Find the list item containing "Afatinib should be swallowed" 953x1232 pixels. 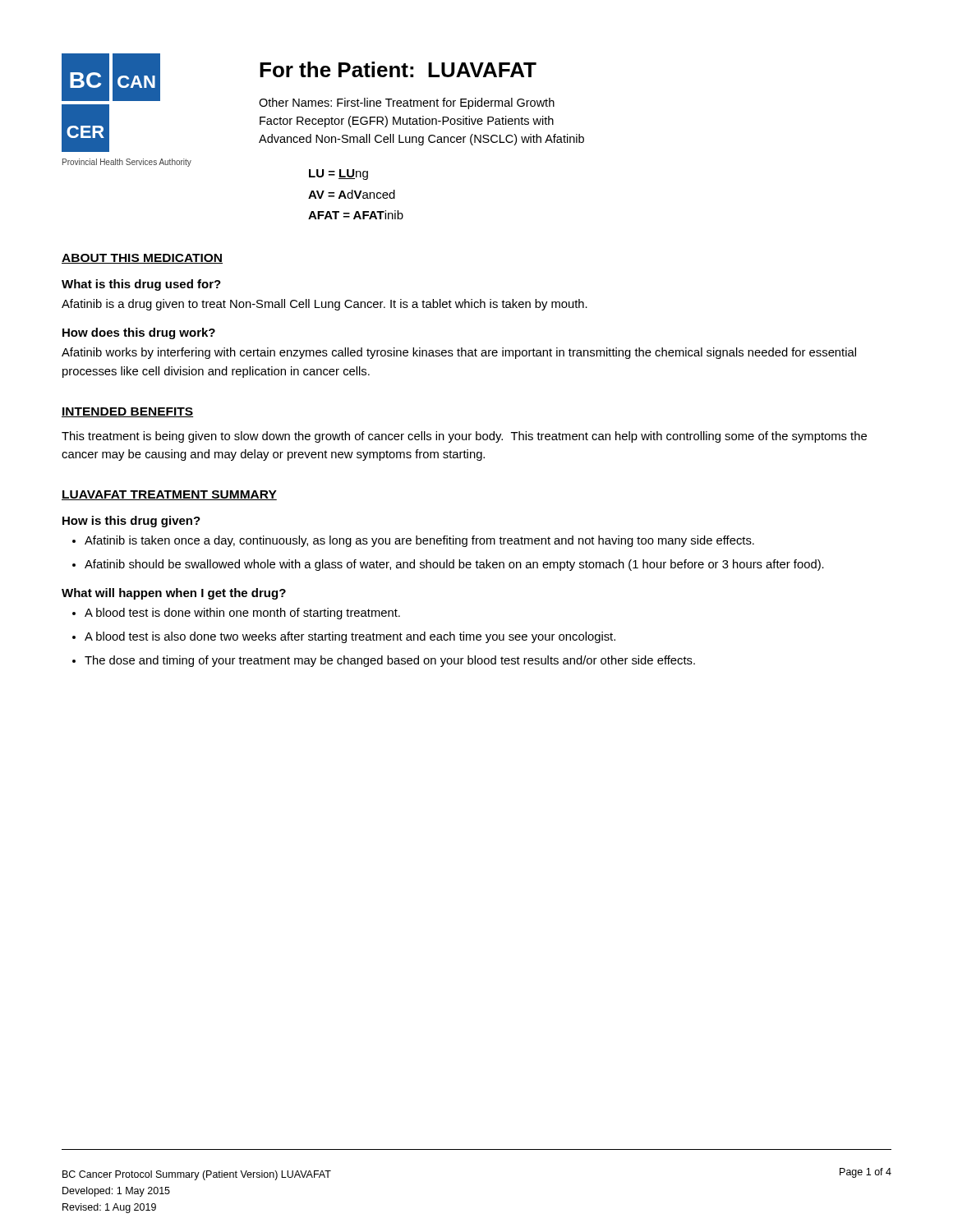(455, 565)
